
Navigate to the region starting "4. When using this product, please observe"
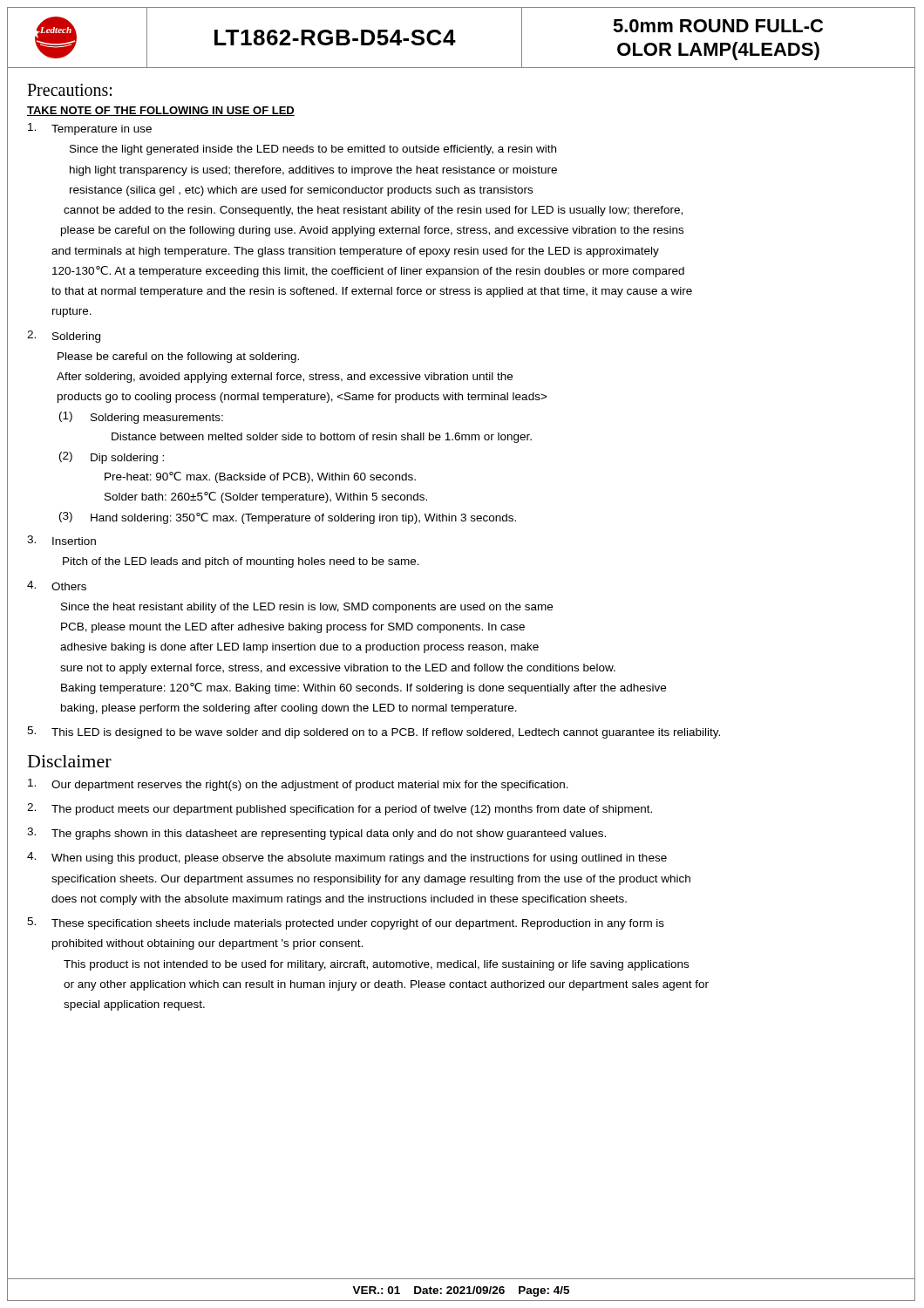pyautogui.click(x=461, y=880)
